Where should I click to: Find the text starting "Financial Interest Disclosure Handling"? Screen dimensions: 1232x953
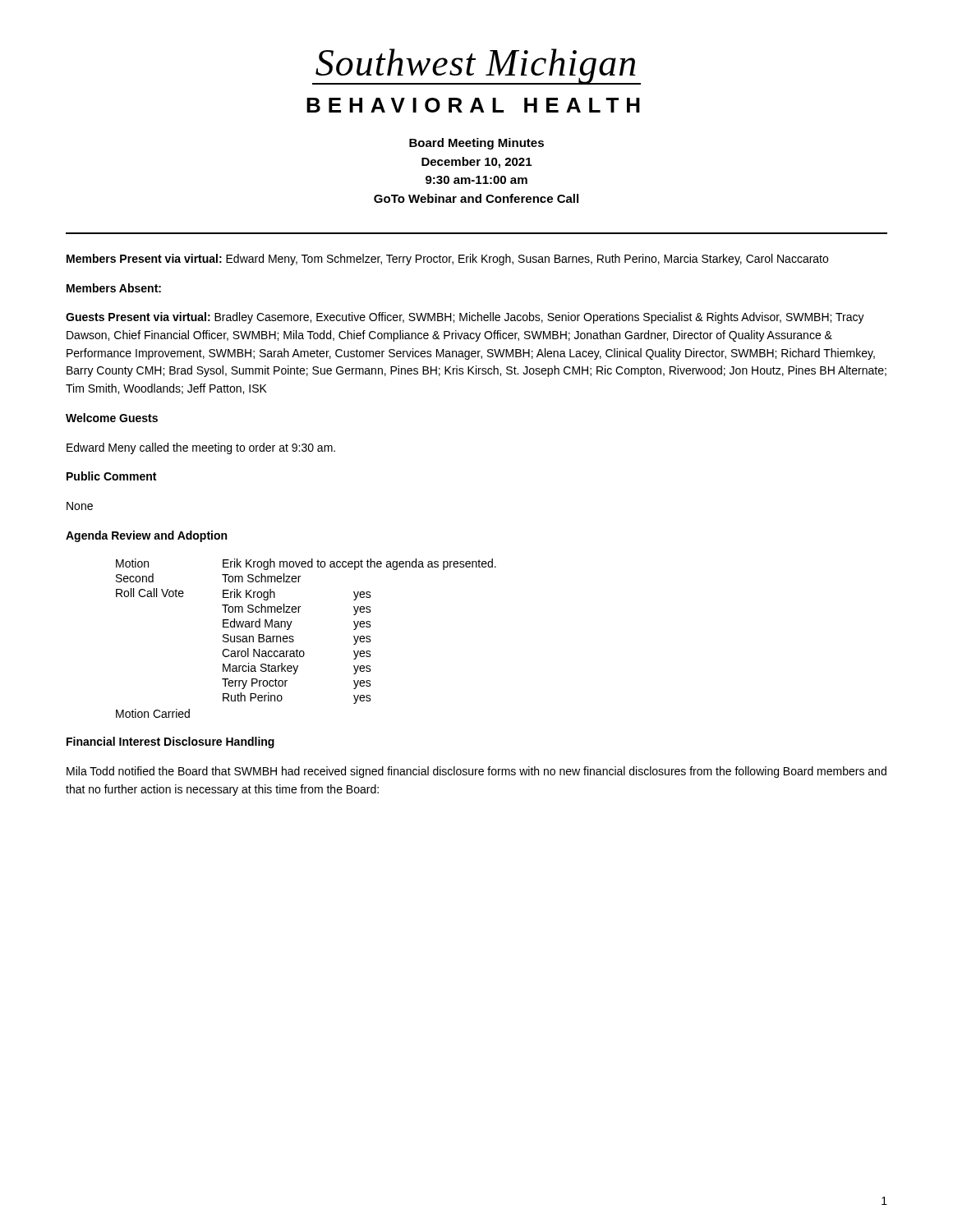(x=170, y=742)
